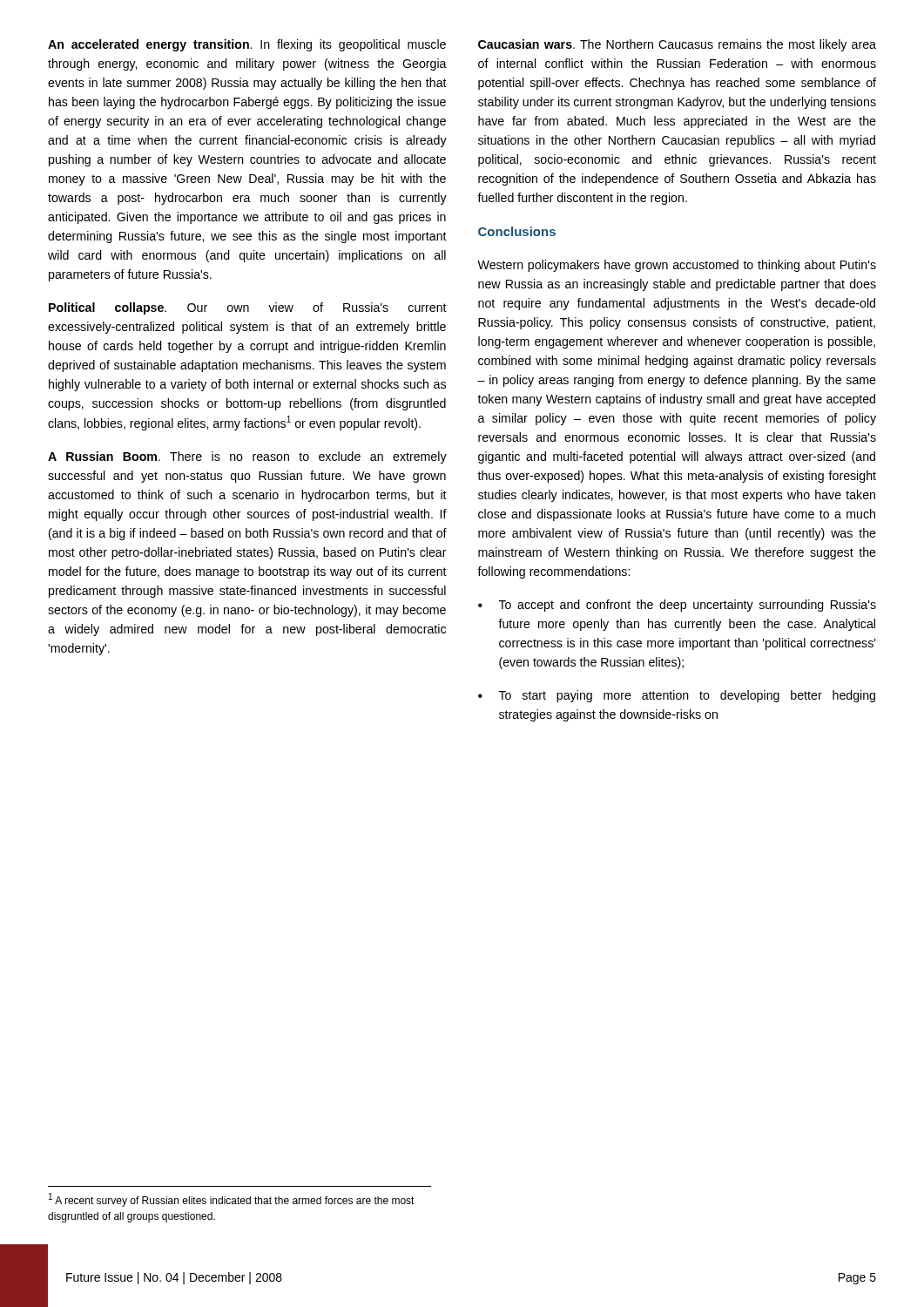Select the footnote that reads "1 A recent survey"
Viewport: 924px width, 1307px height.
tap(231, 1207)
